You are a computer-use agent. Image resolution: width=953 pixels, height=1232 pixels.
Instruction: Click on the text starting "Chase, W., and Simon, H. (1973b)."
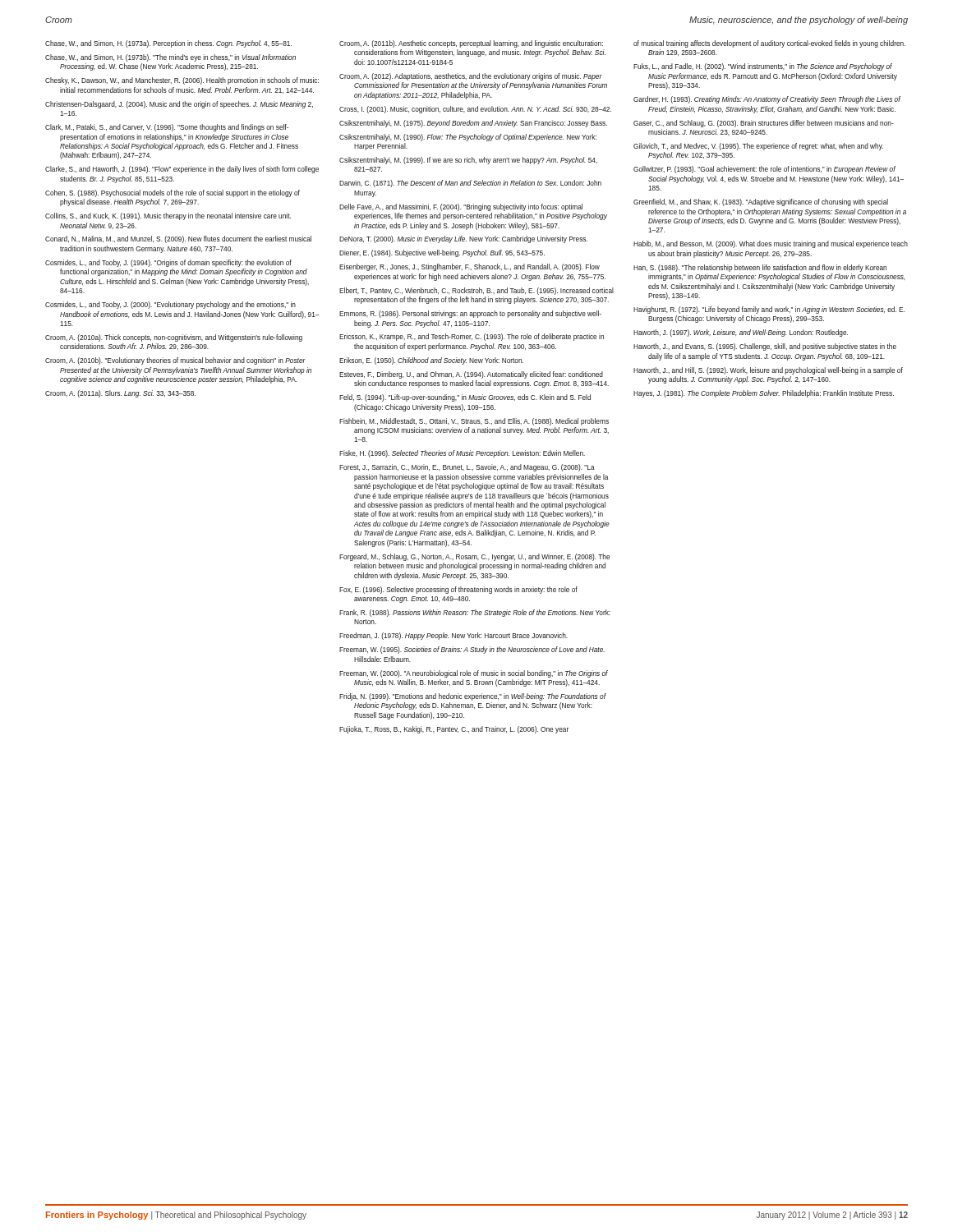(x=171, y=62)
